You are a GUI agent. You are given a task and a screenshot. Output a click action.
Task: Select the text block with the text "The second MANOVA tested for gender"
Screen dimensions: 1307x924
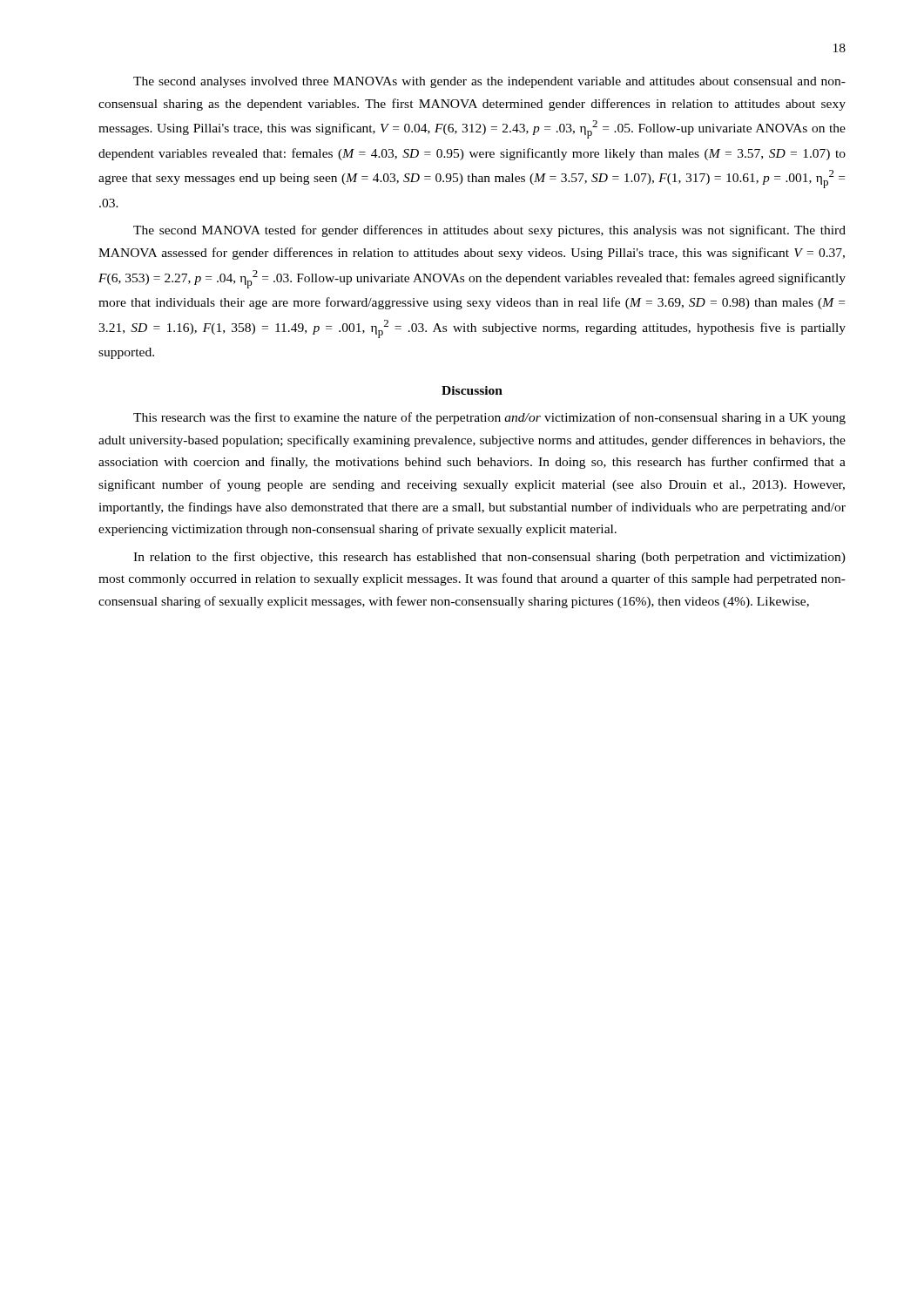[472, 291]
